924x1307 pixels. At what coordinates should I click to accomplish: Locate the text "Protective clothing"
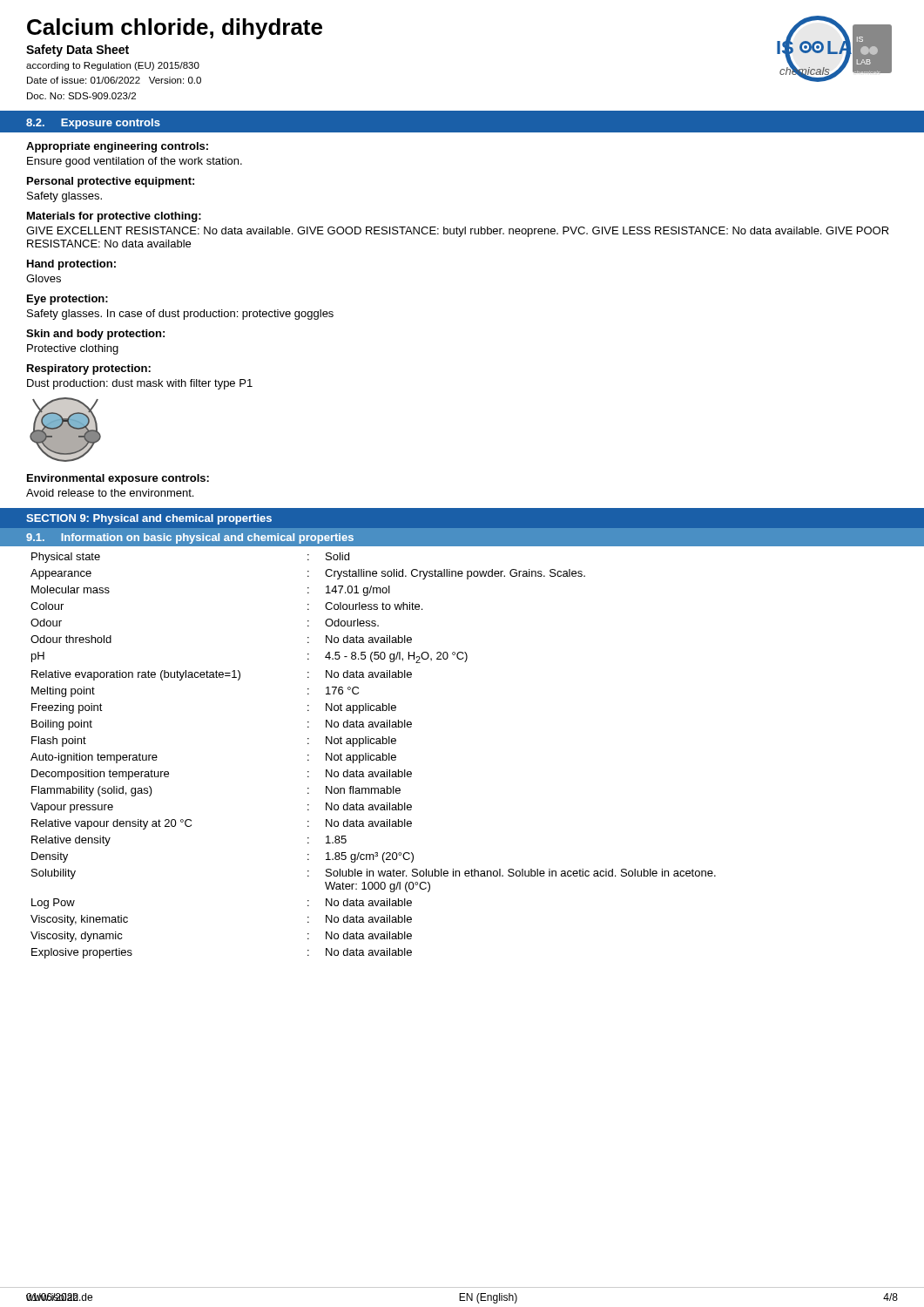72,348
